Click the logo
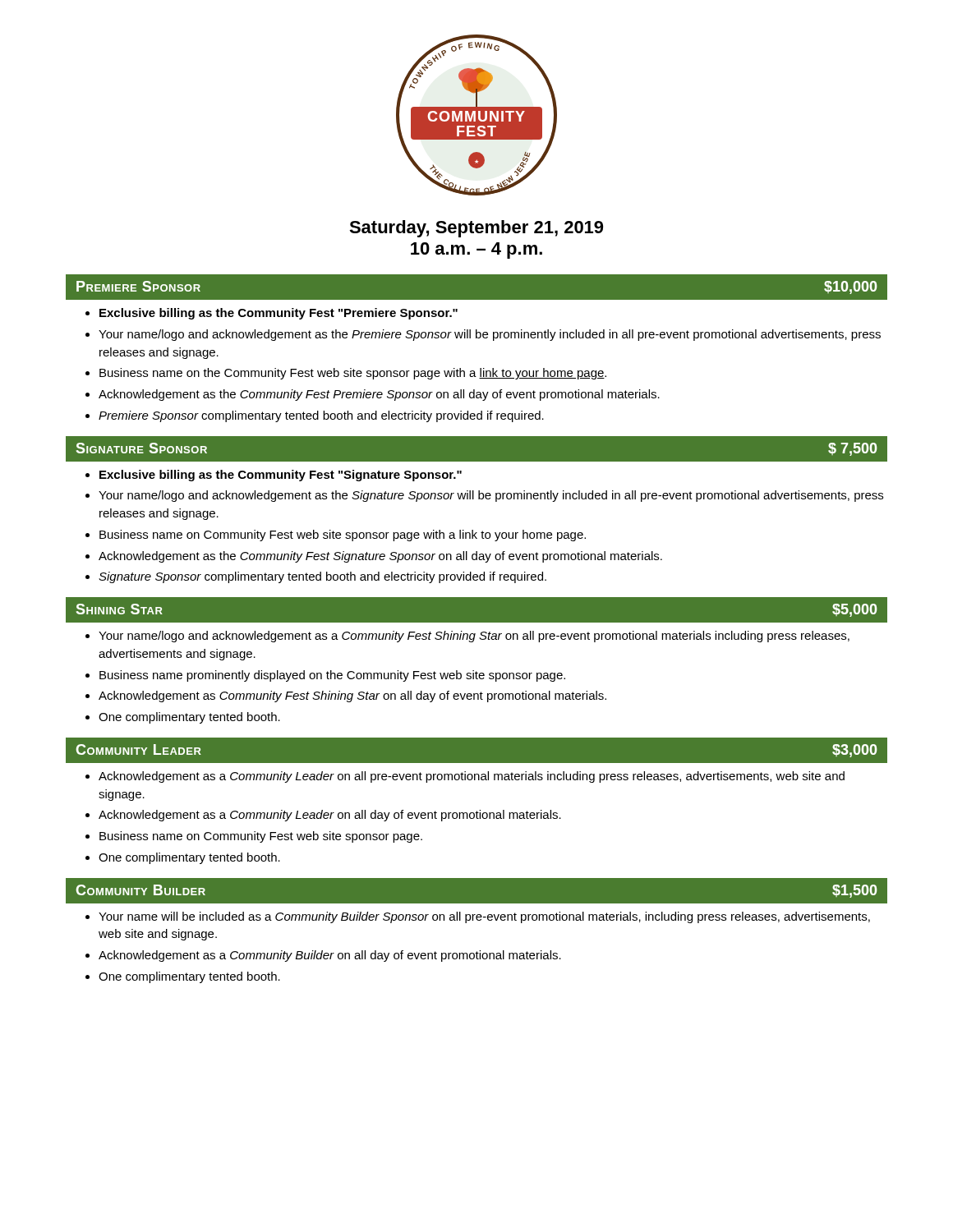 (x=476, y=104)
